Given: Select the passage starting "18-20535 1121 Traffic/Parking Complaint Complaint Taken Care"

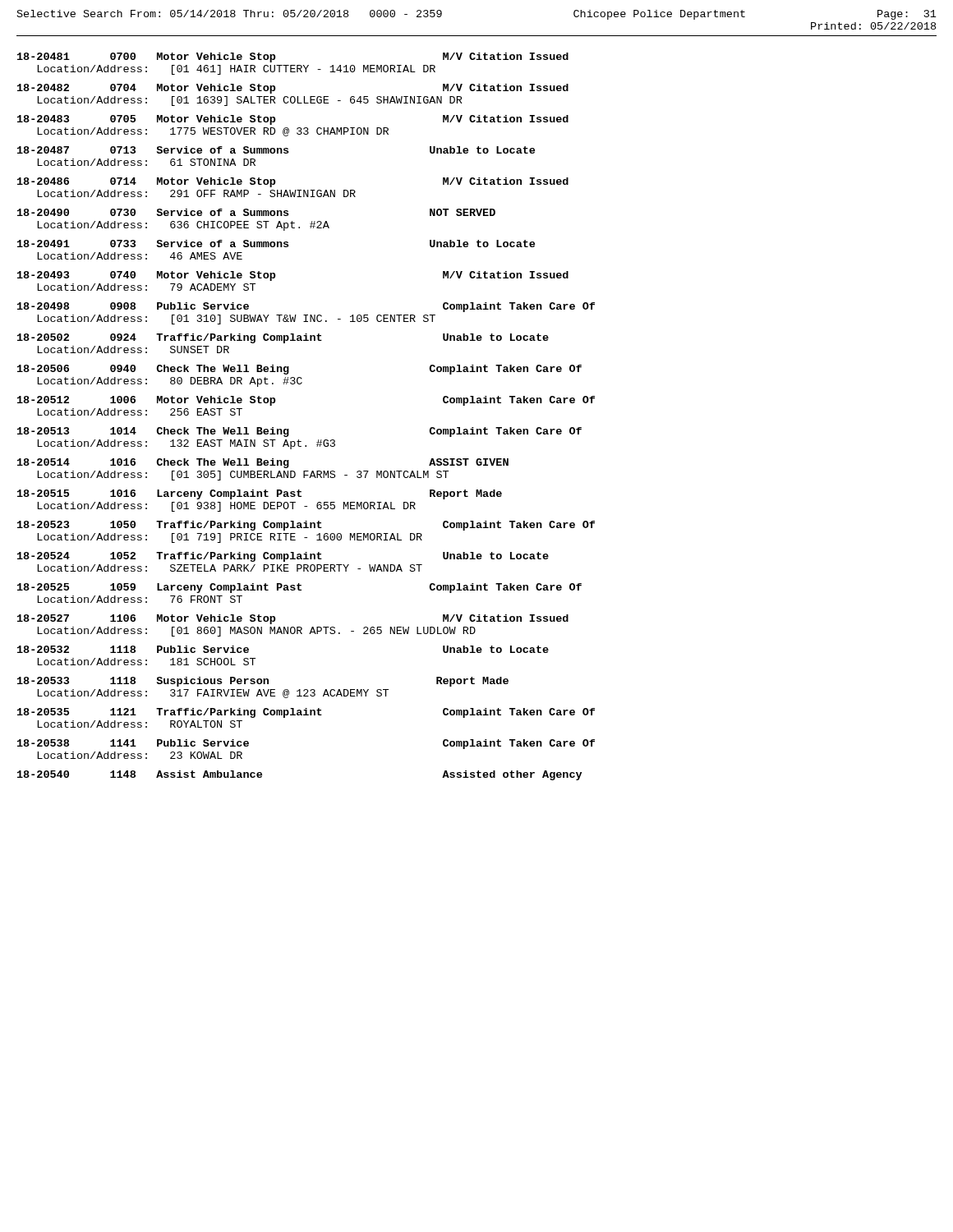Looking at the screenshot, I should [x=476, y=719].
